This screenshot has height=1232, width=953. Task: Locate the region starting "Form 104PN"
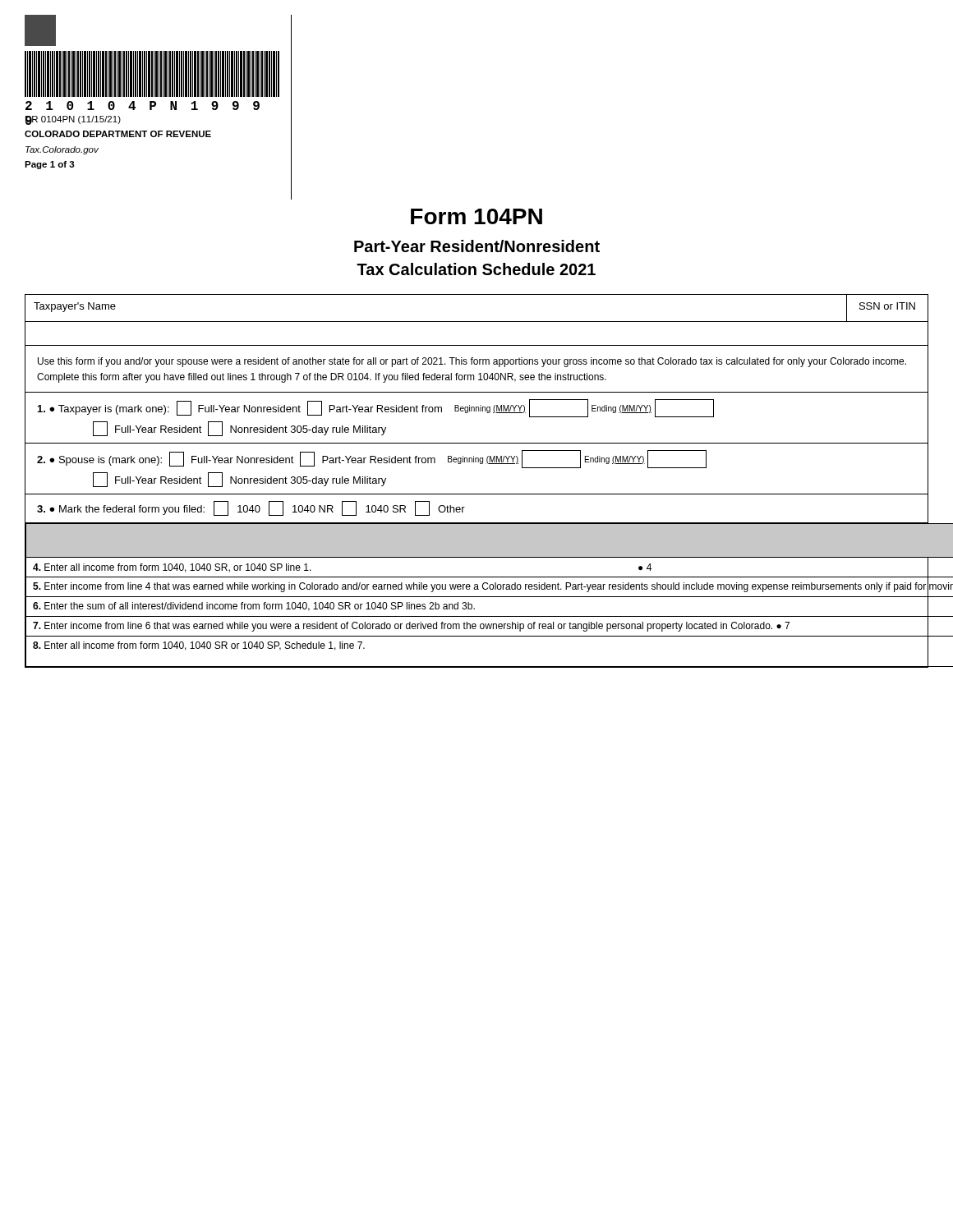[476, 216]
